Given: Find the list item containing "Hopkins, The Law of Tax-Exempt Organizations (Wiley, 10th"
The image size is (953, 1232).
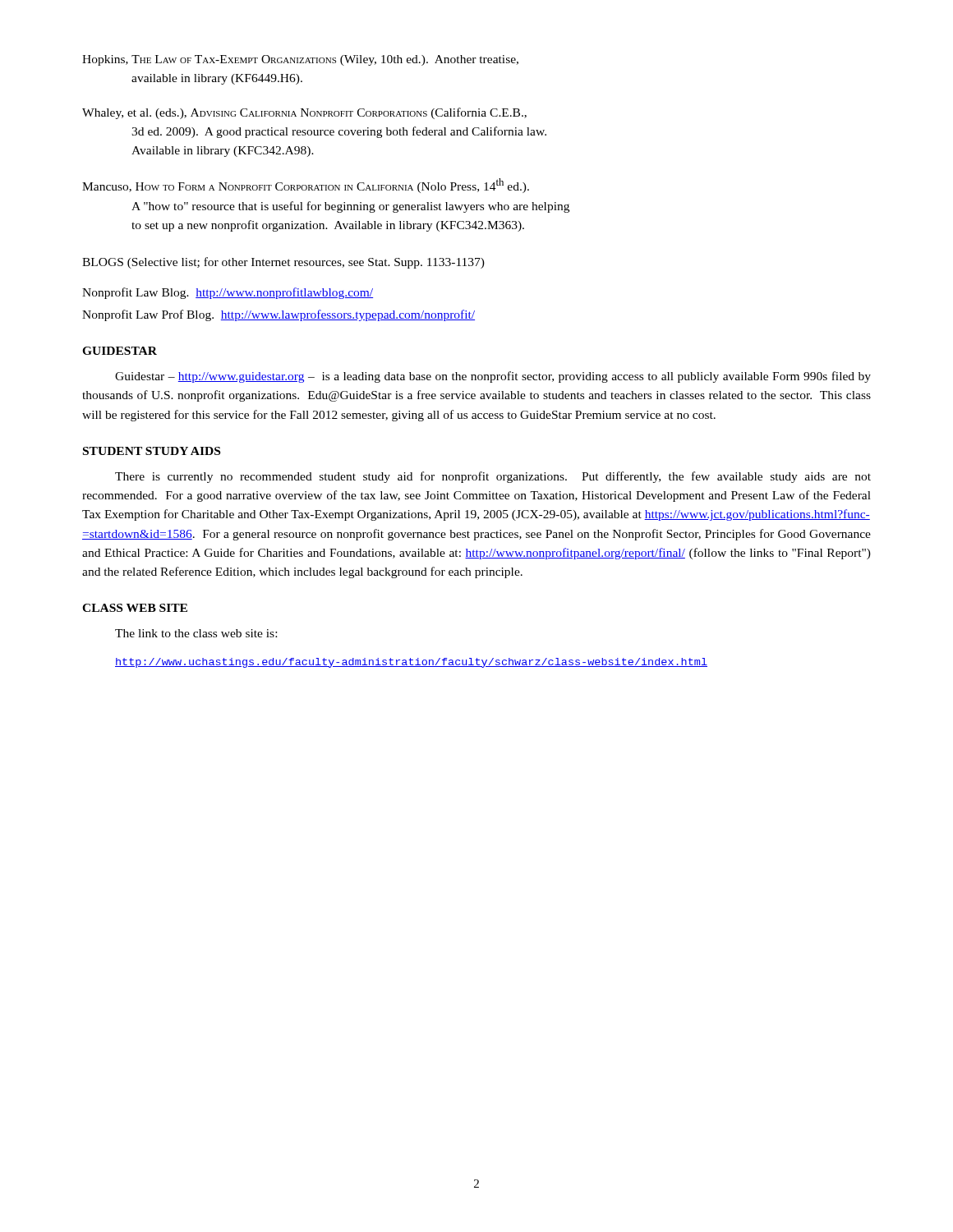Looking at the screenshot, I should (476, 68).
